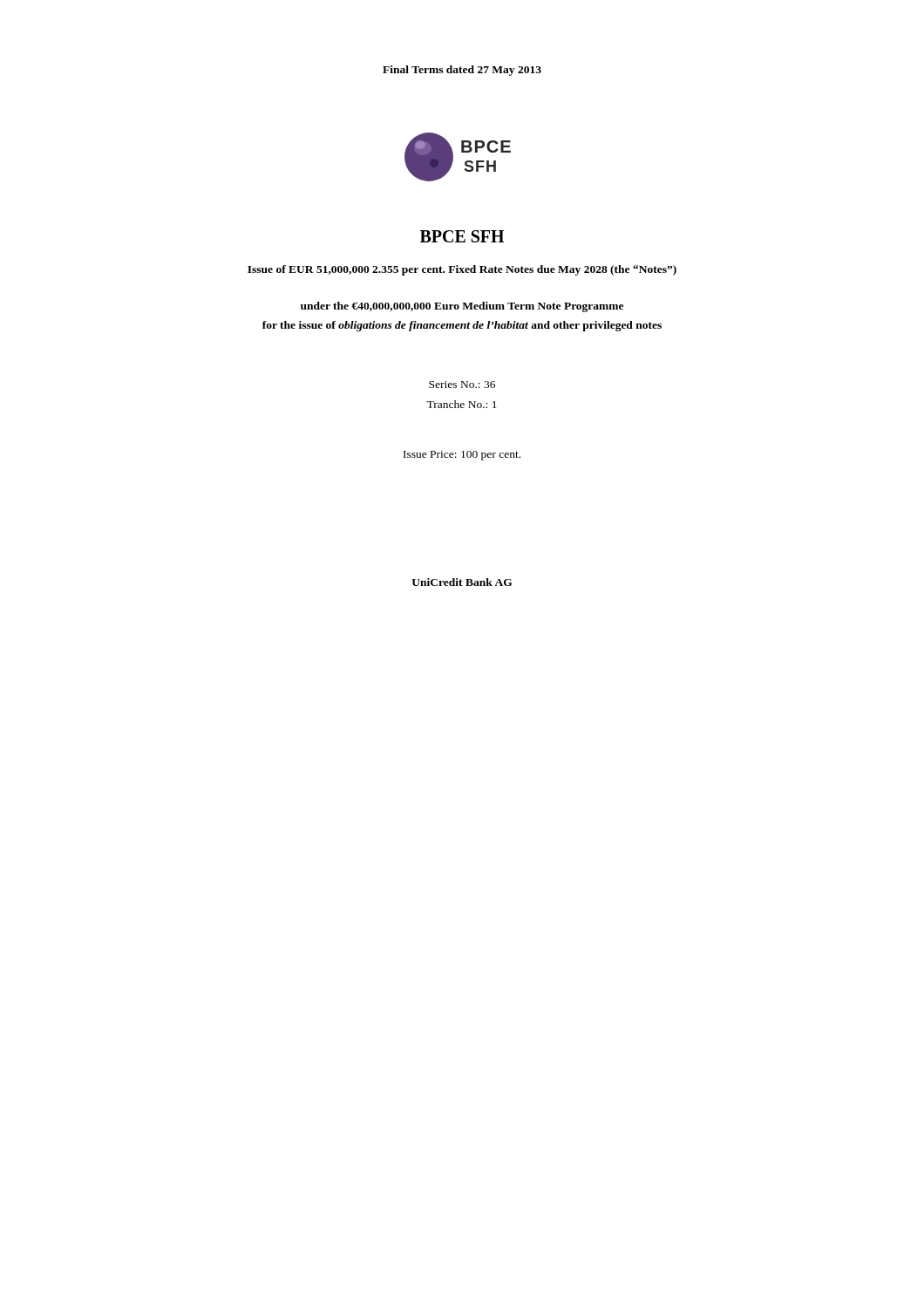The height and width of the screenshot is (1308, 924).
Task: Navigate to the element starting "BPCE SFH"
Action: coord(462,236)
